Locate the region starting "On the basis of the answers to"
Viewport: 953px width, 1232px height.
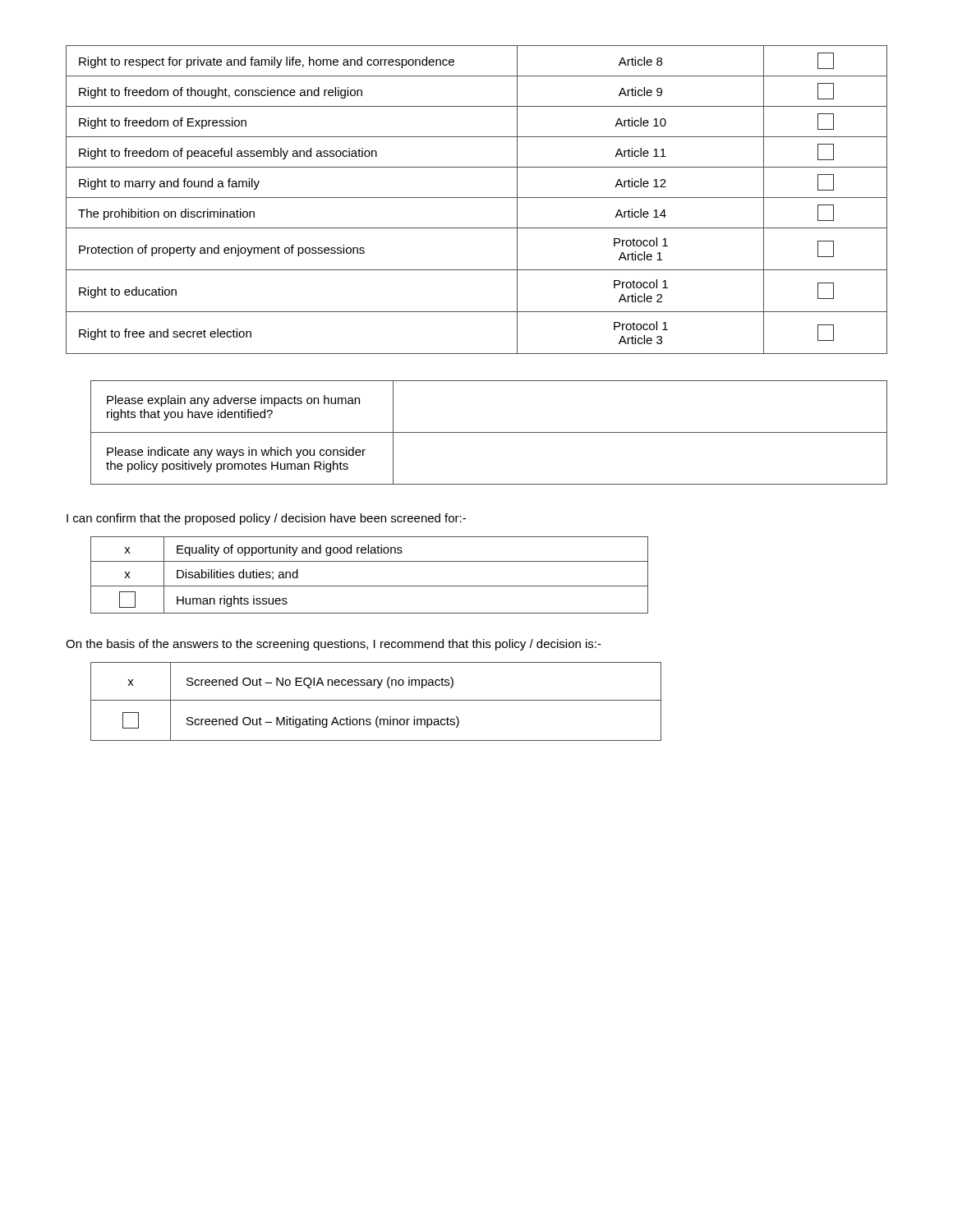point(334,644)
